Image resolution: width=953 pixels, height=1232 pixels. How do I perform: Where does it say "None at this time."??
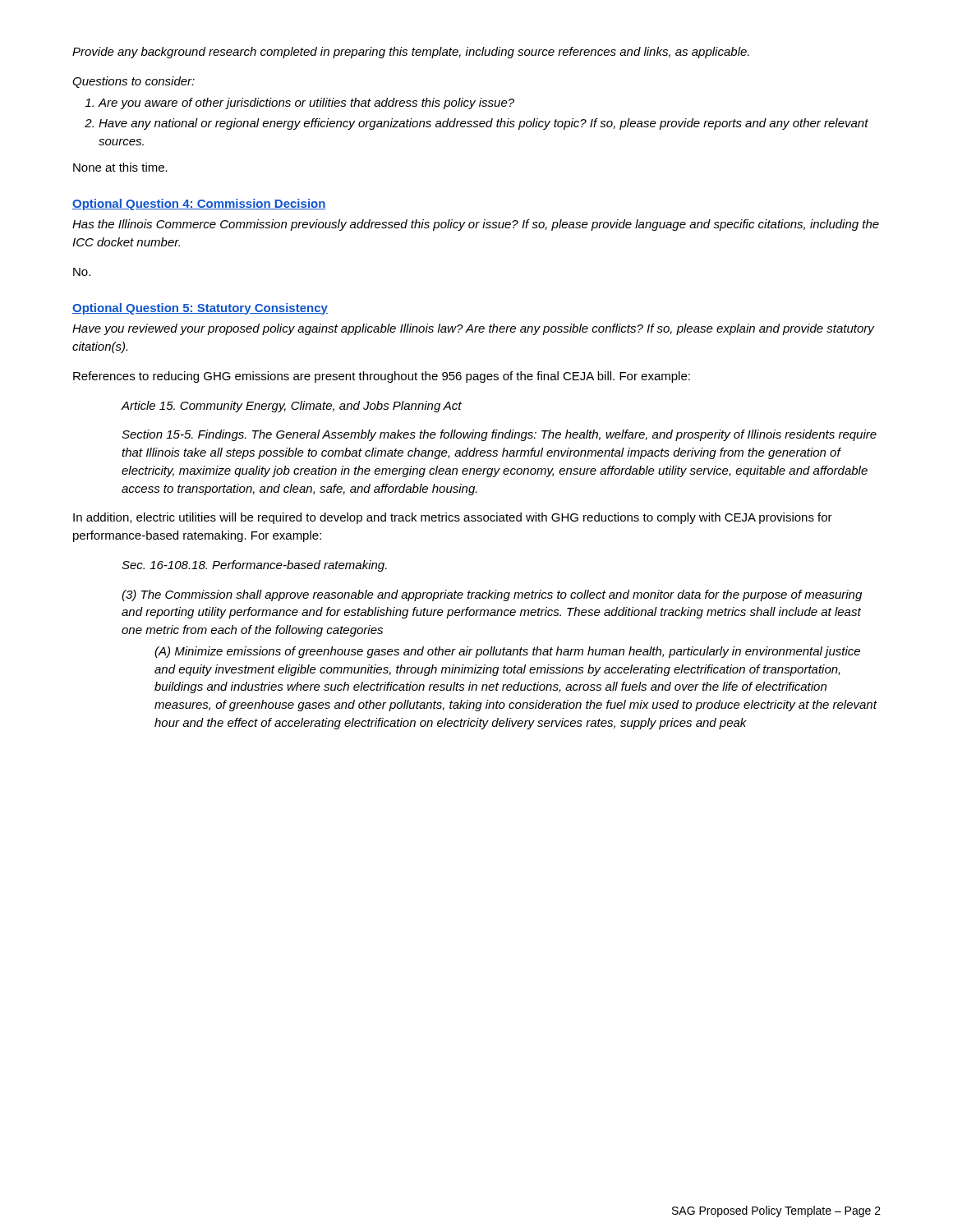tap(120, 167)
